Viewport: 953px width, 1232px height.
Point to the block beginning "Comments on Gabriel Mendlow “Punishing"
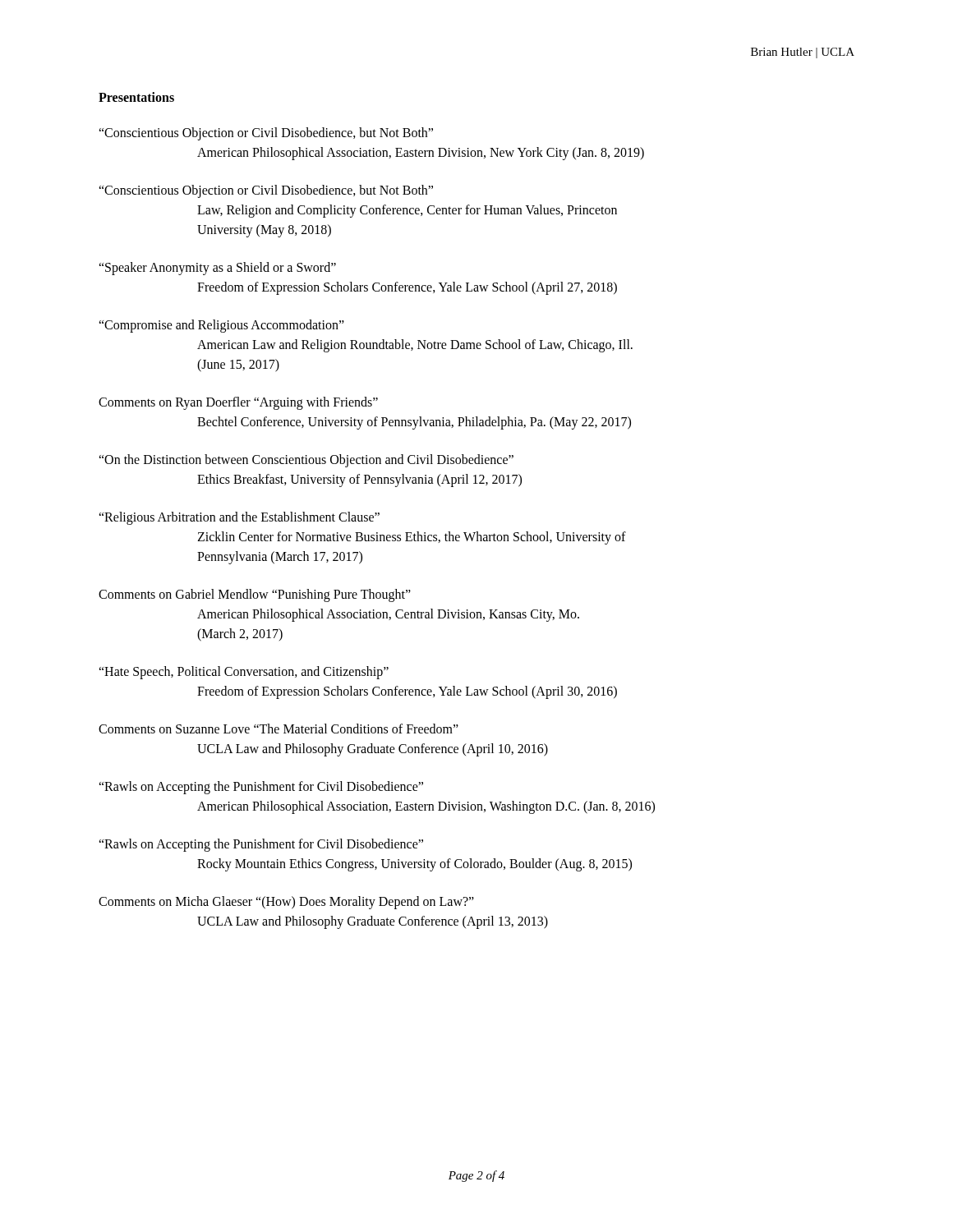pyautogui.click(x=476, y=614)
